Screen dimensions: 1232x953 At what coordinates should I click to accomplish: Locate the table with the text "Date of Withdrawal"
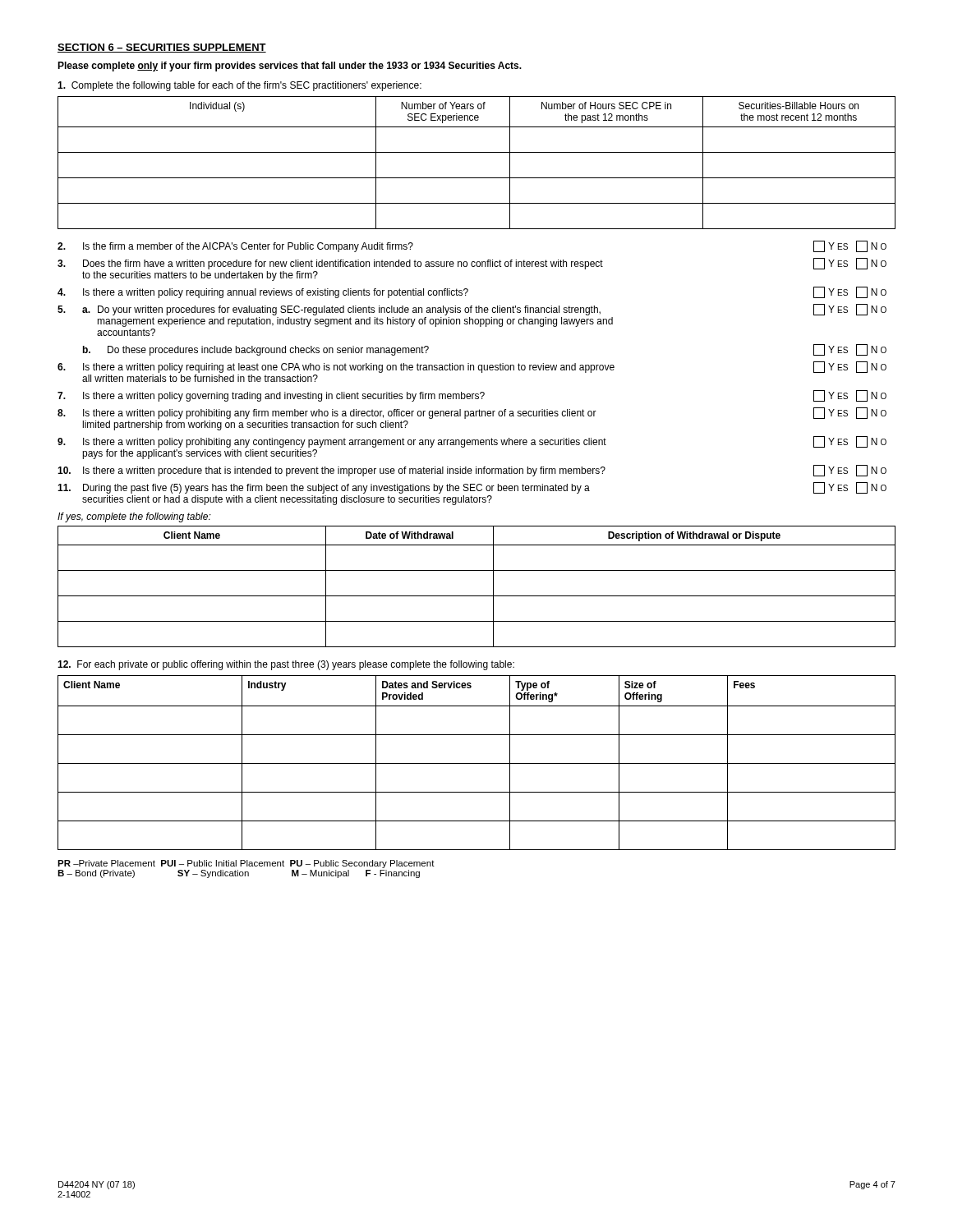pos(476,586)
